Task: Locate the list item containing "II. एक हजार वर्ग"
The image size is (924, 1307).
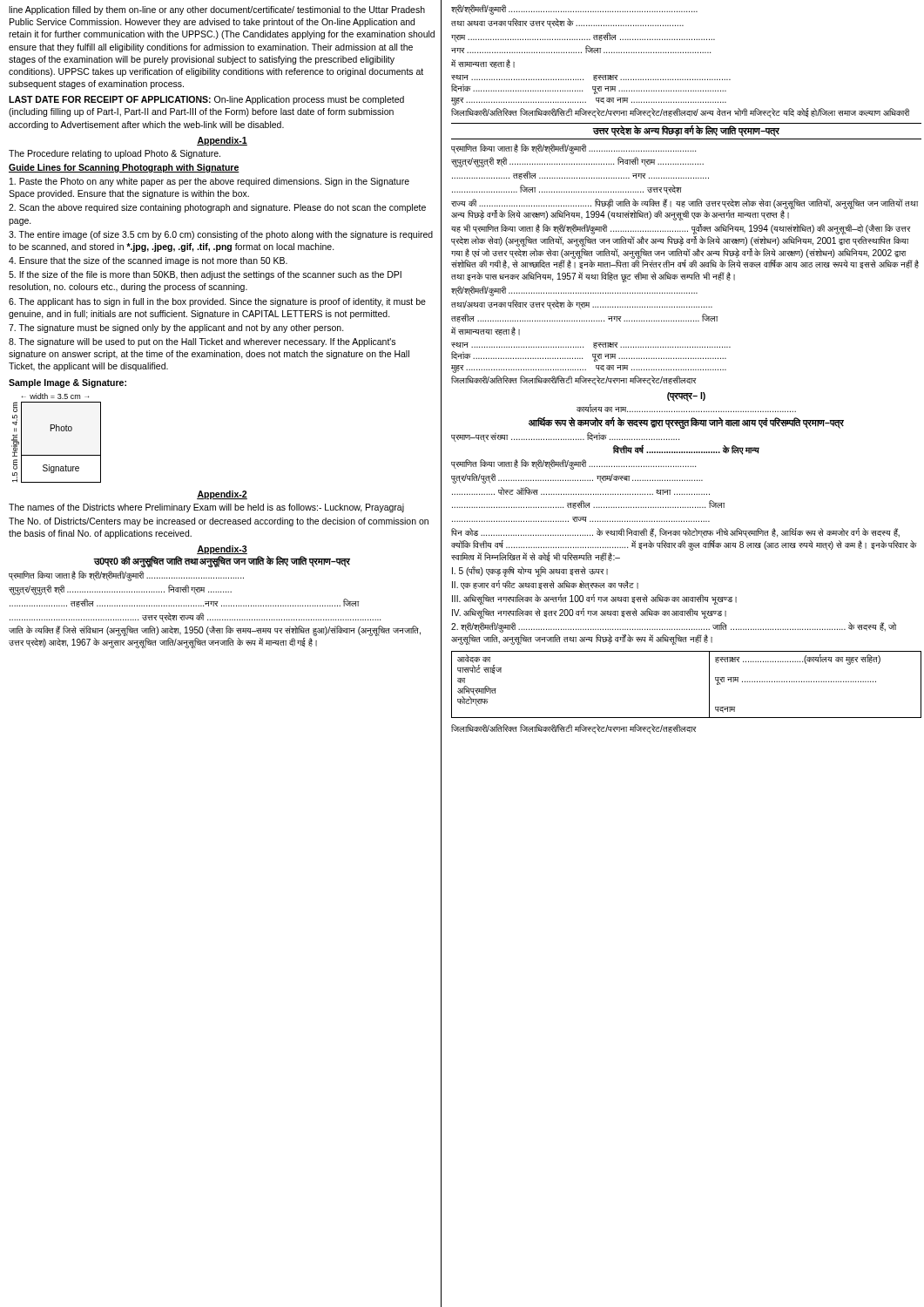Action: click(x=686, y=585)
